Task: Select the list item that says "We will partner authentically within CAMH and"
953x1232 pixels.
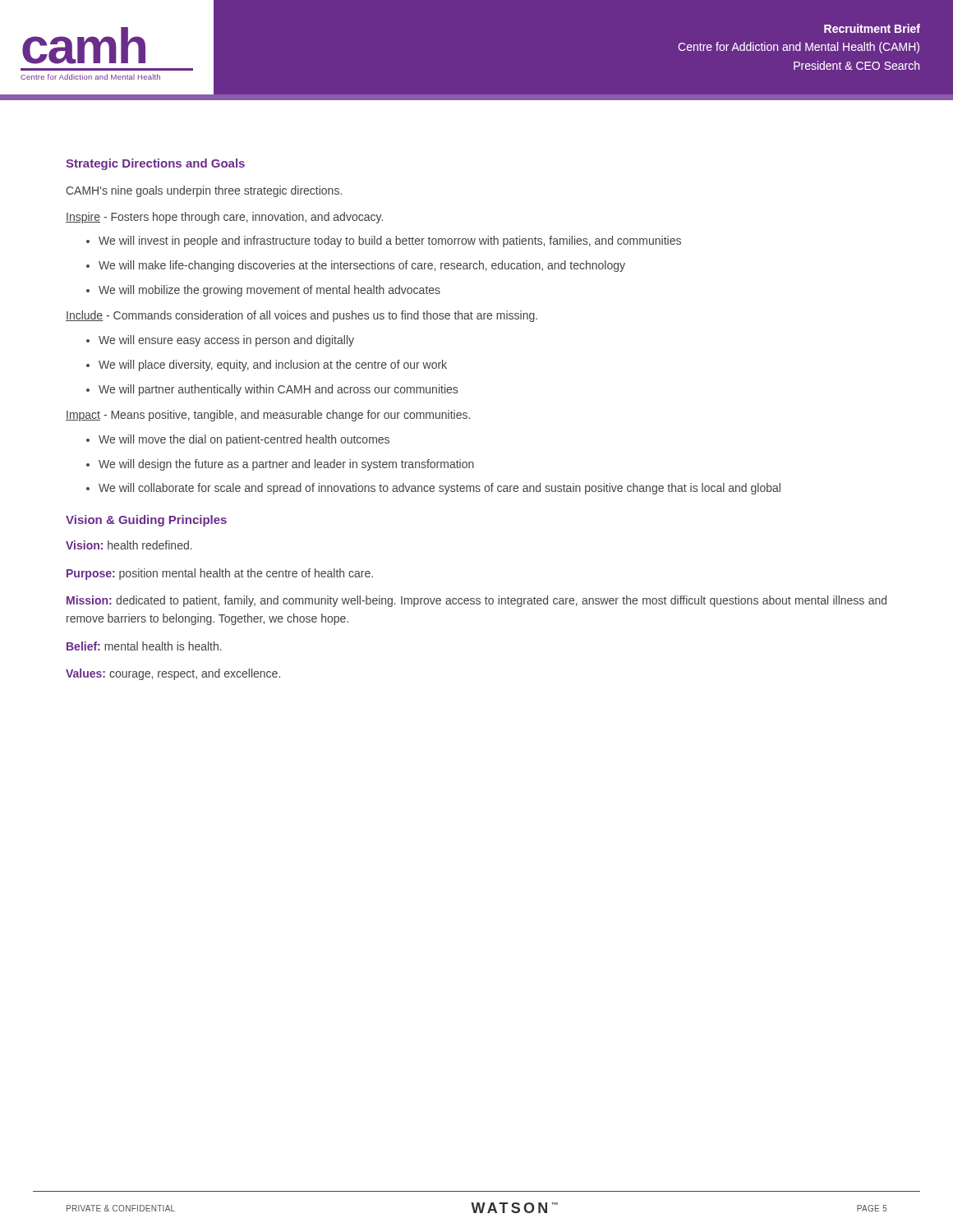Action: coord(278,389)
